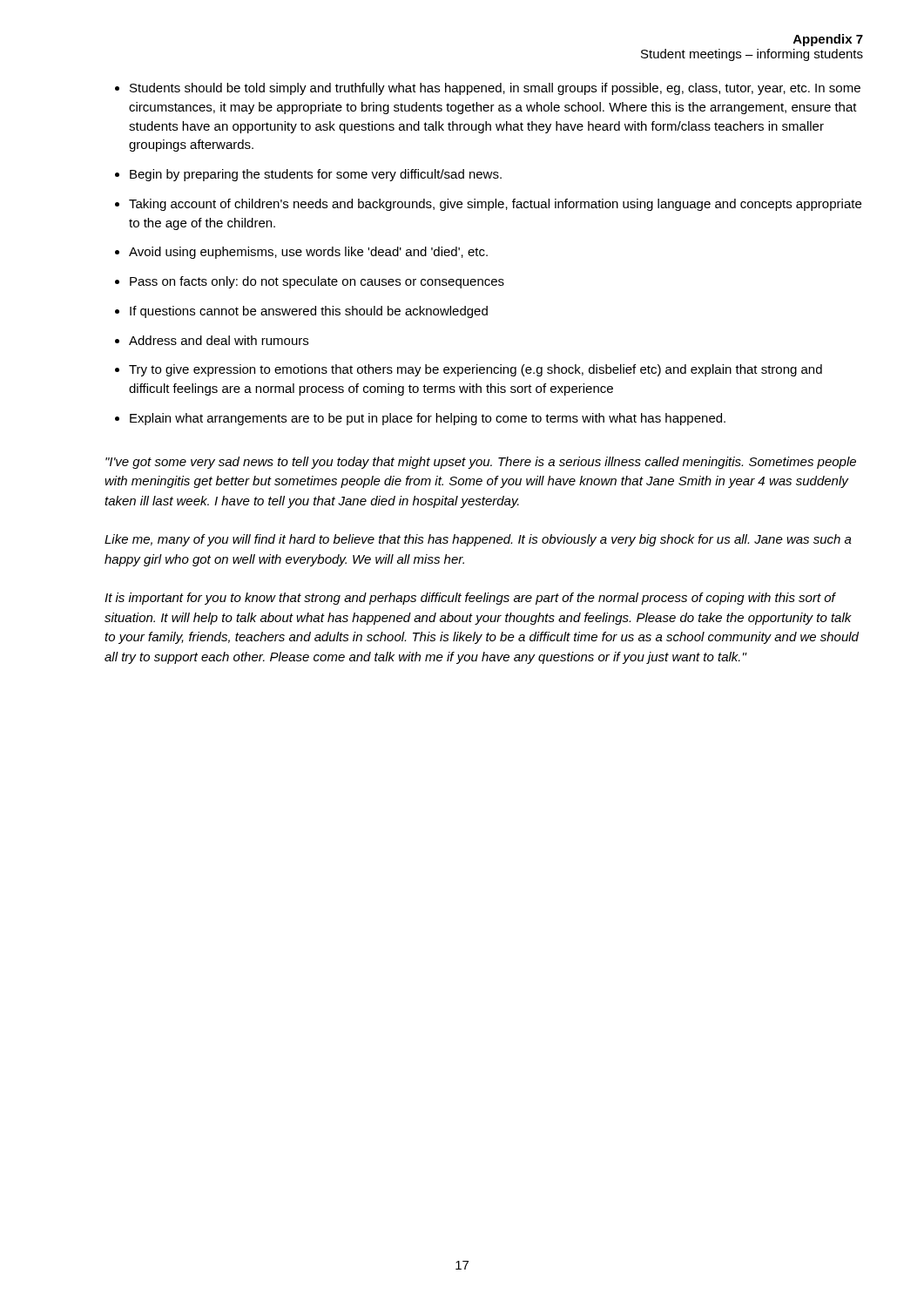The width and height of the screenshot is (924, 1307).
Task: Click on the region starting "Like me, many of"
Action: pyautogui.click(x=478, y=549)
